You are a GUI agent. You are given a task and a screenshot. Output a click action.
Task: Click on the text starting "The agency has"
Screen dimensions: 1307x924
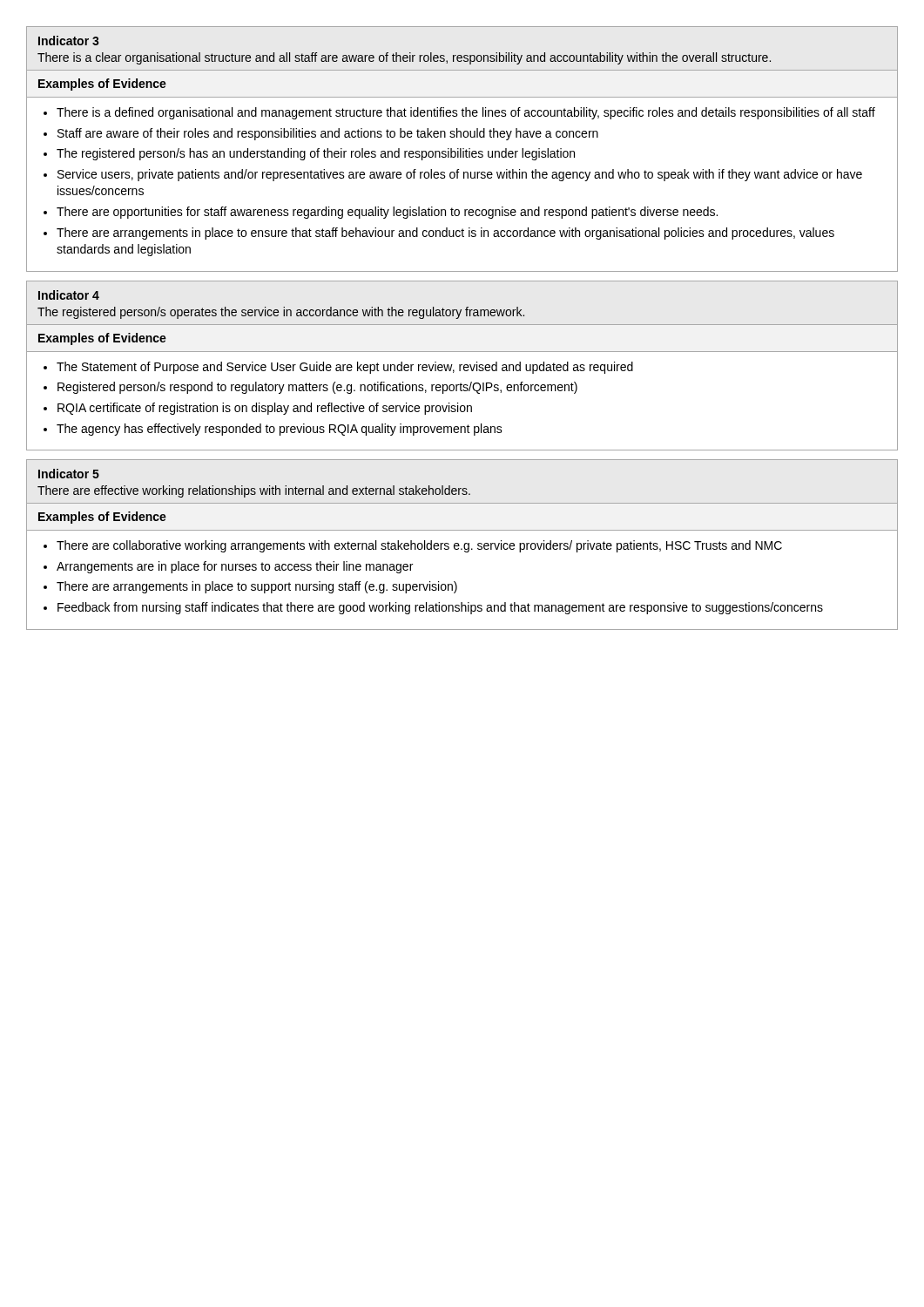pyautogui.click(x=279, y=428)
